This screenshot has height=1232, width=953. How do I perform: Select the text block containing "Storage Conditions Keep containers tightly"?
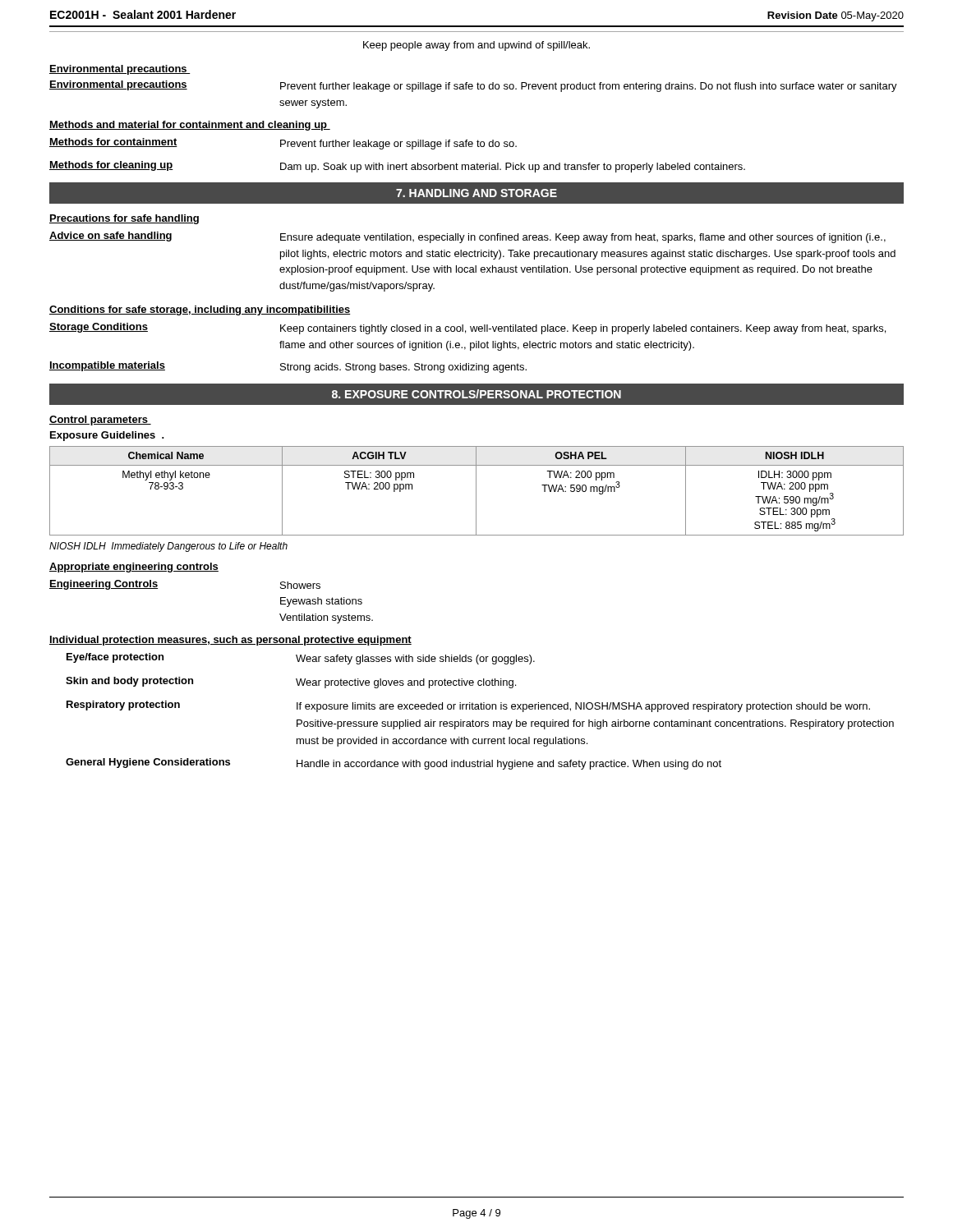pyautogui.click(x=476, y=336)
